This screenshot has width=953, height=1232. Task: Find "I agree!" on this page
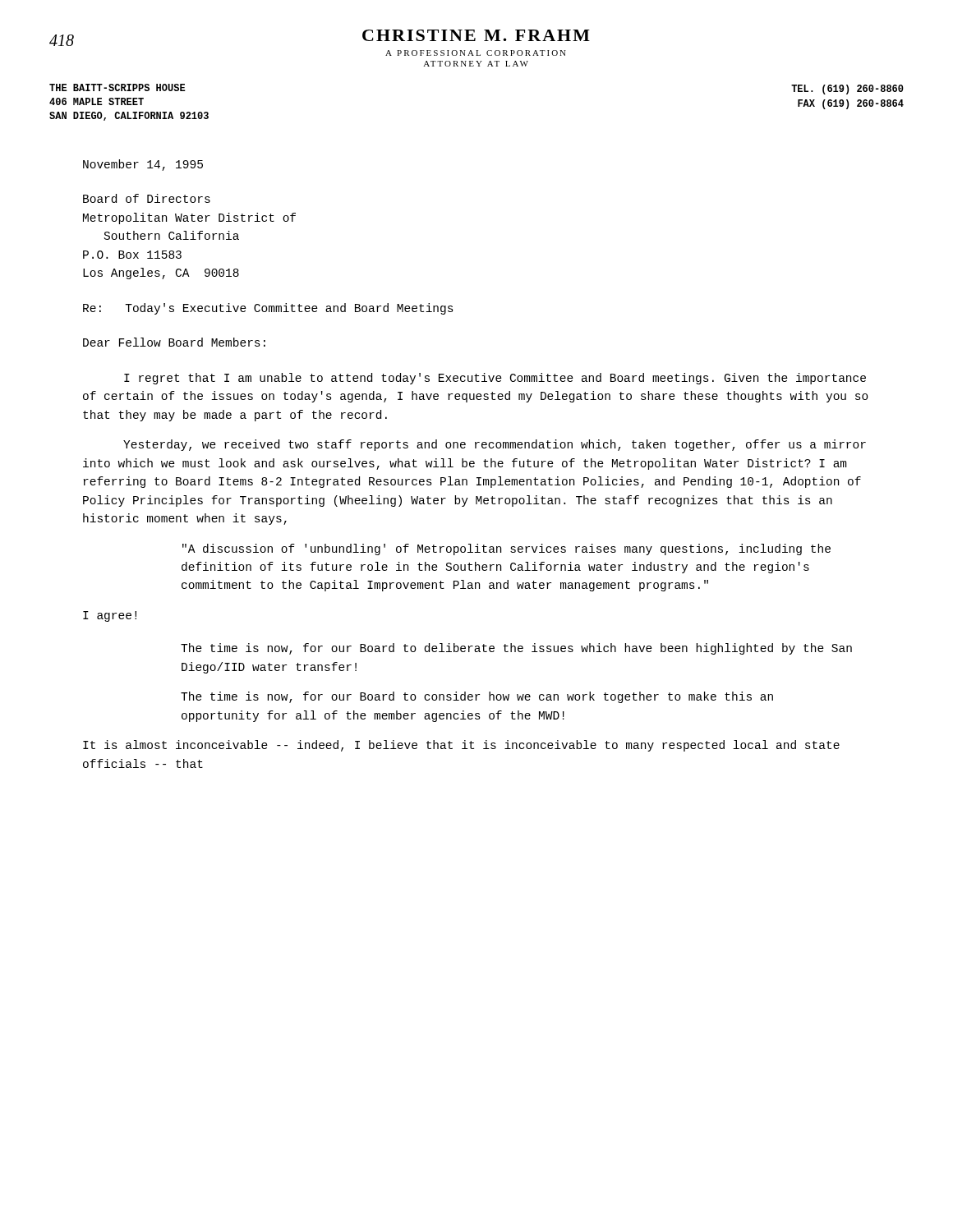click(111, 616)
